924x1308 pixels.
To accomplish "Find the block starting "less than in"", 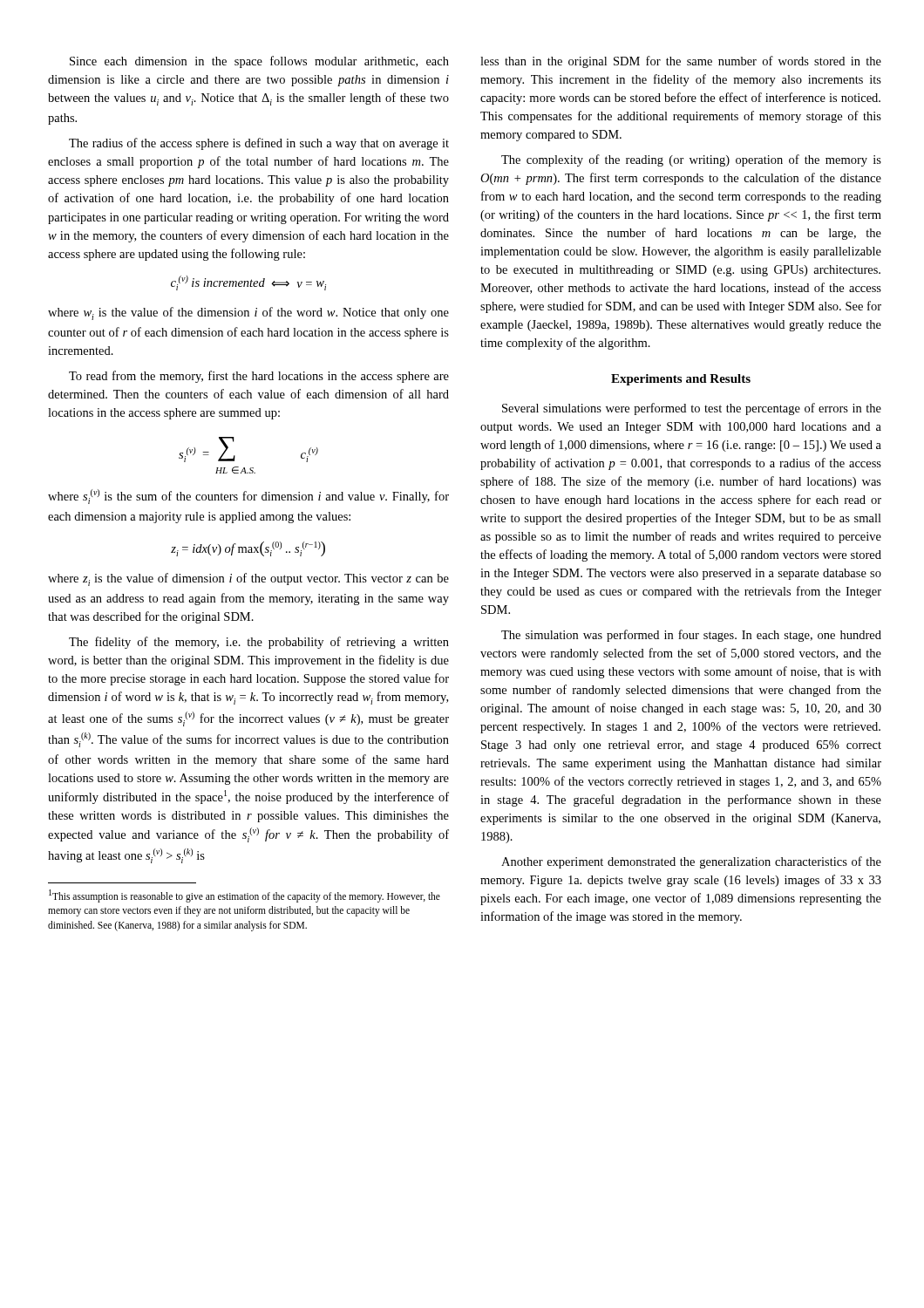I will [681, 98].
